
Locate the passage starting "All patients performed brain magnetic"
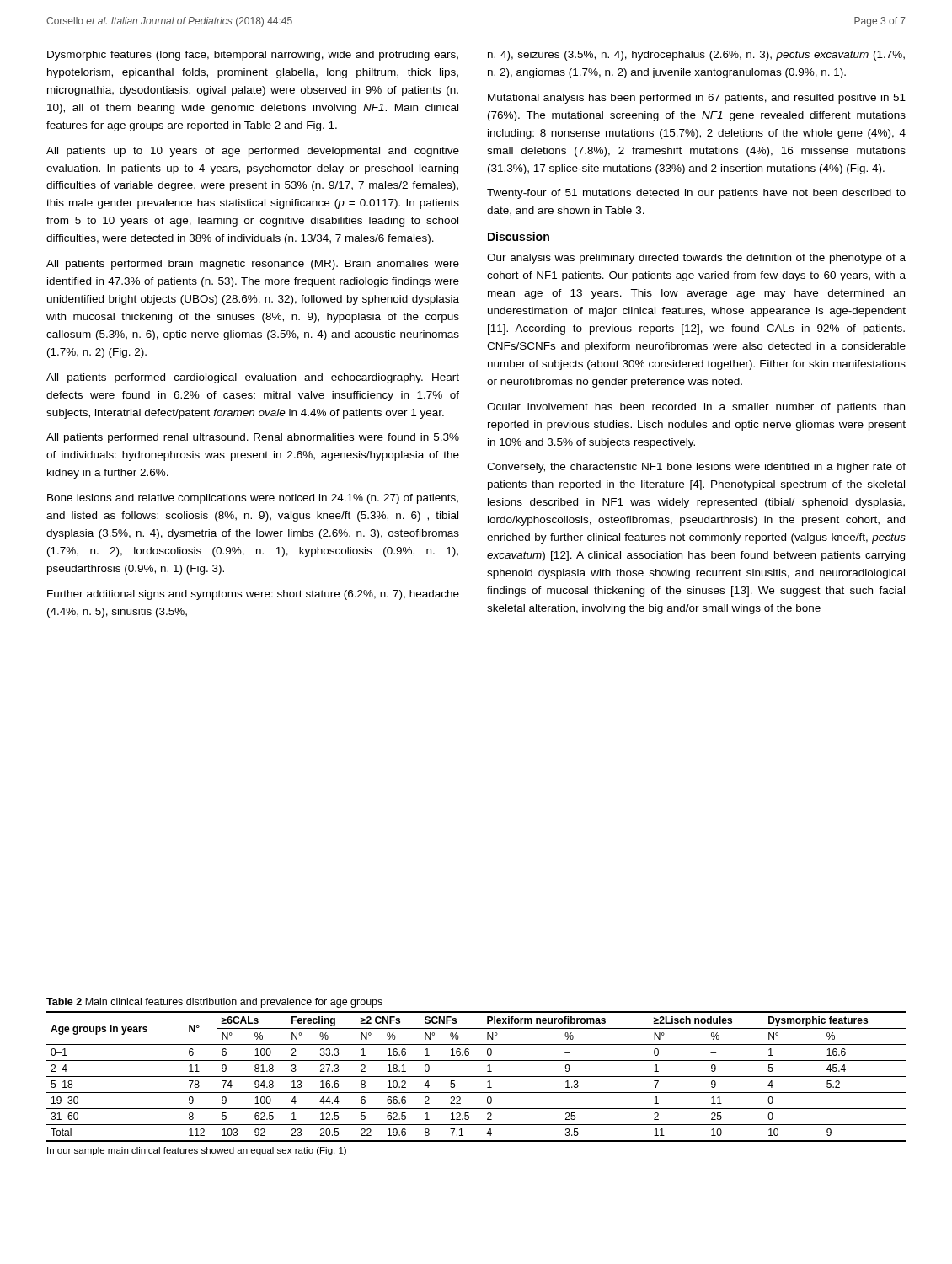click(x=253, y=308)
